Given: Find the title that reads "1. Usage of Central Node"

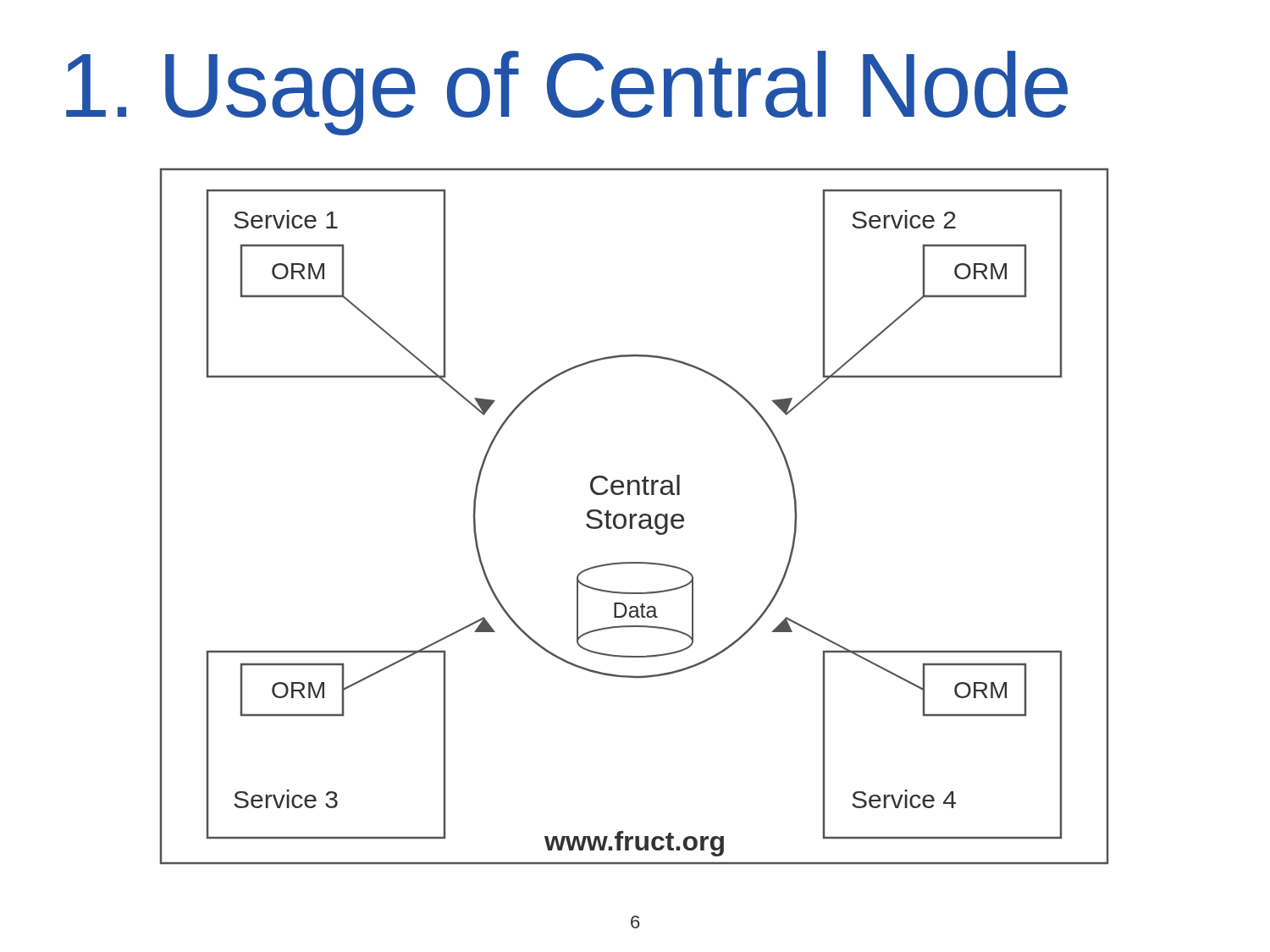Looking at the screenshot, I should pos(565,86).
